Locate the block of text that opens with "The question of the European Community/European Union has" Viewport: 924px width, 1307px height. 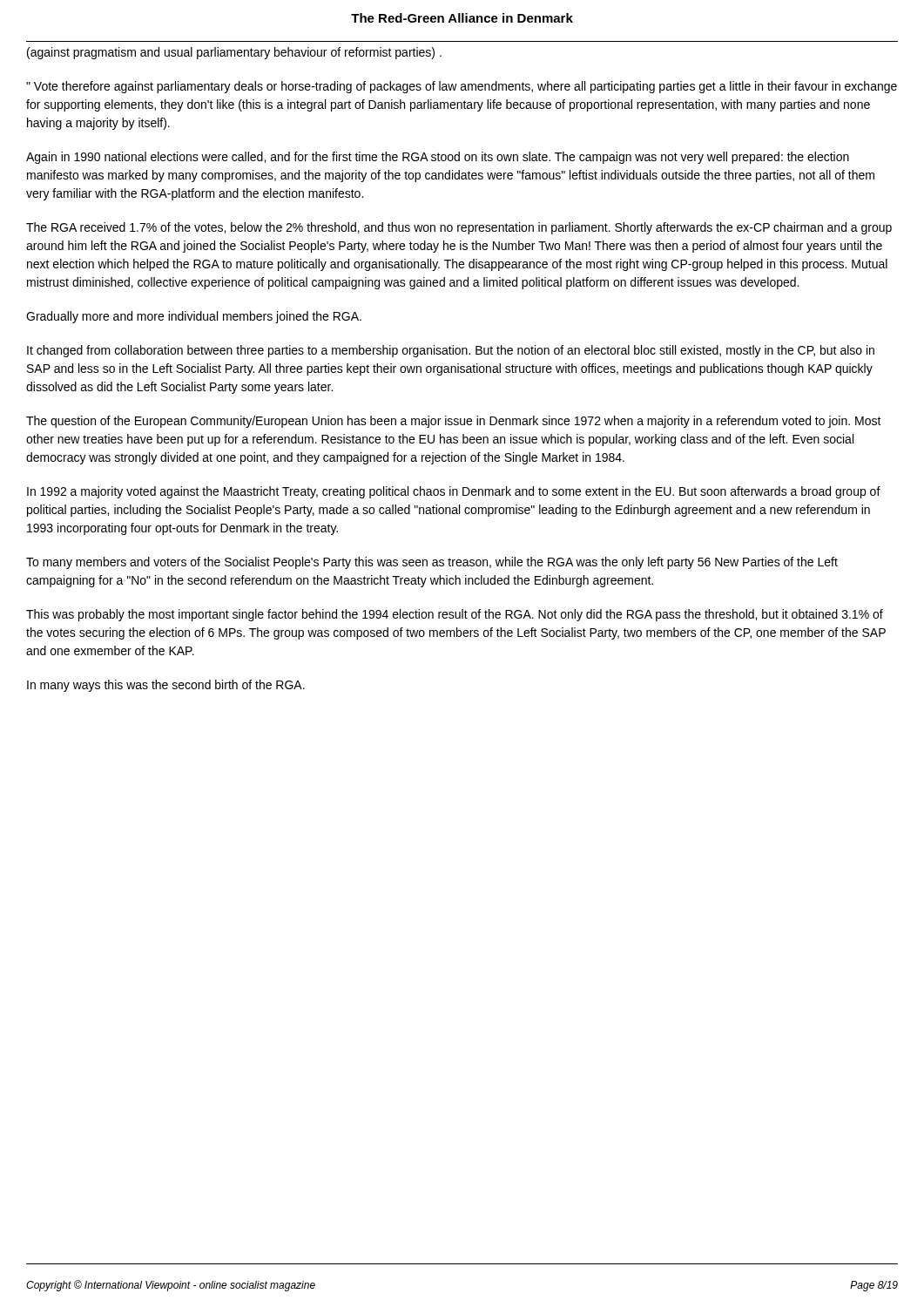pos(462,440)
